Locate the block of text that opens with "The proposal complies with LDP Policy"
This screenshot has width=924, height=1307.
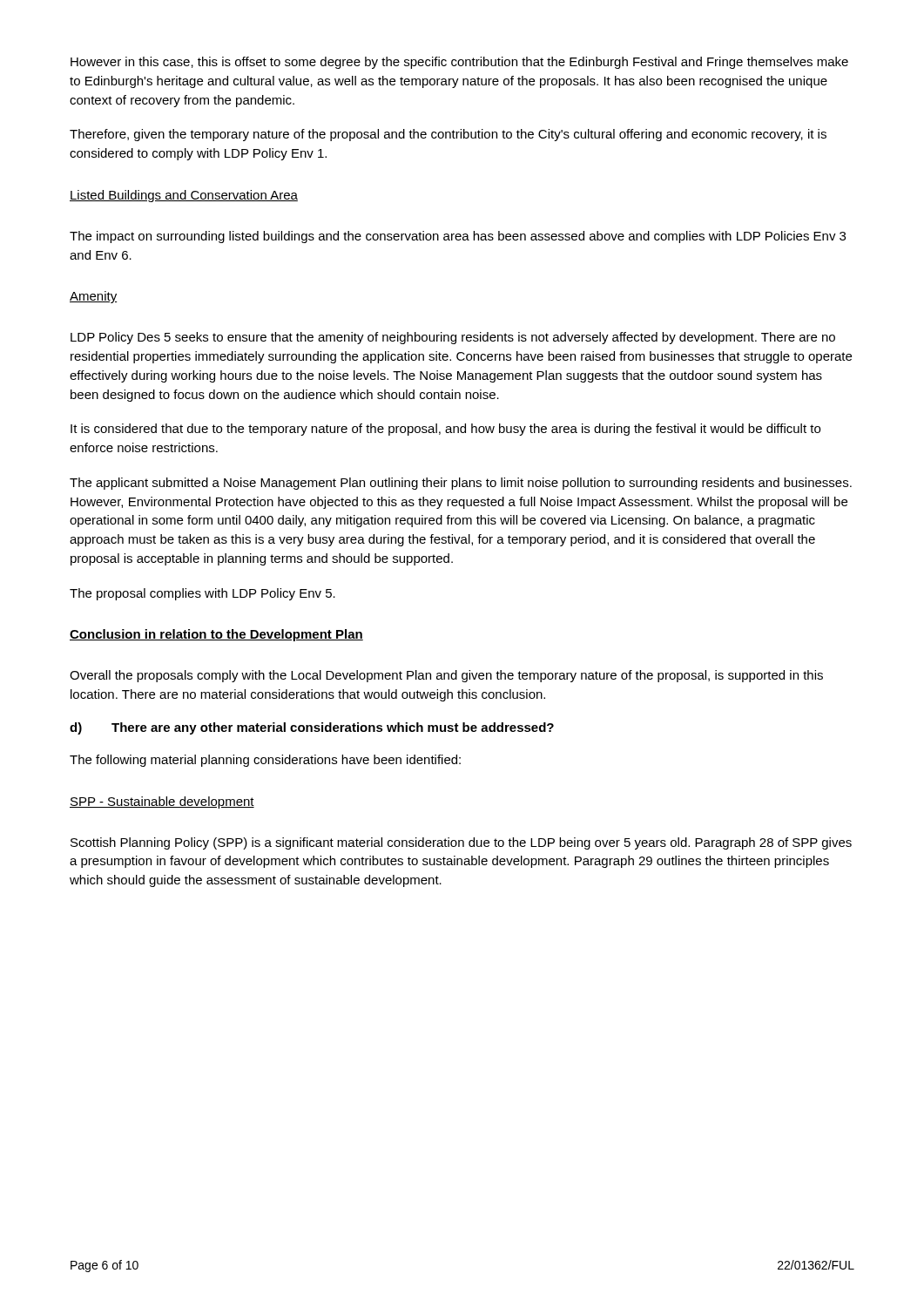click(203, 593)
